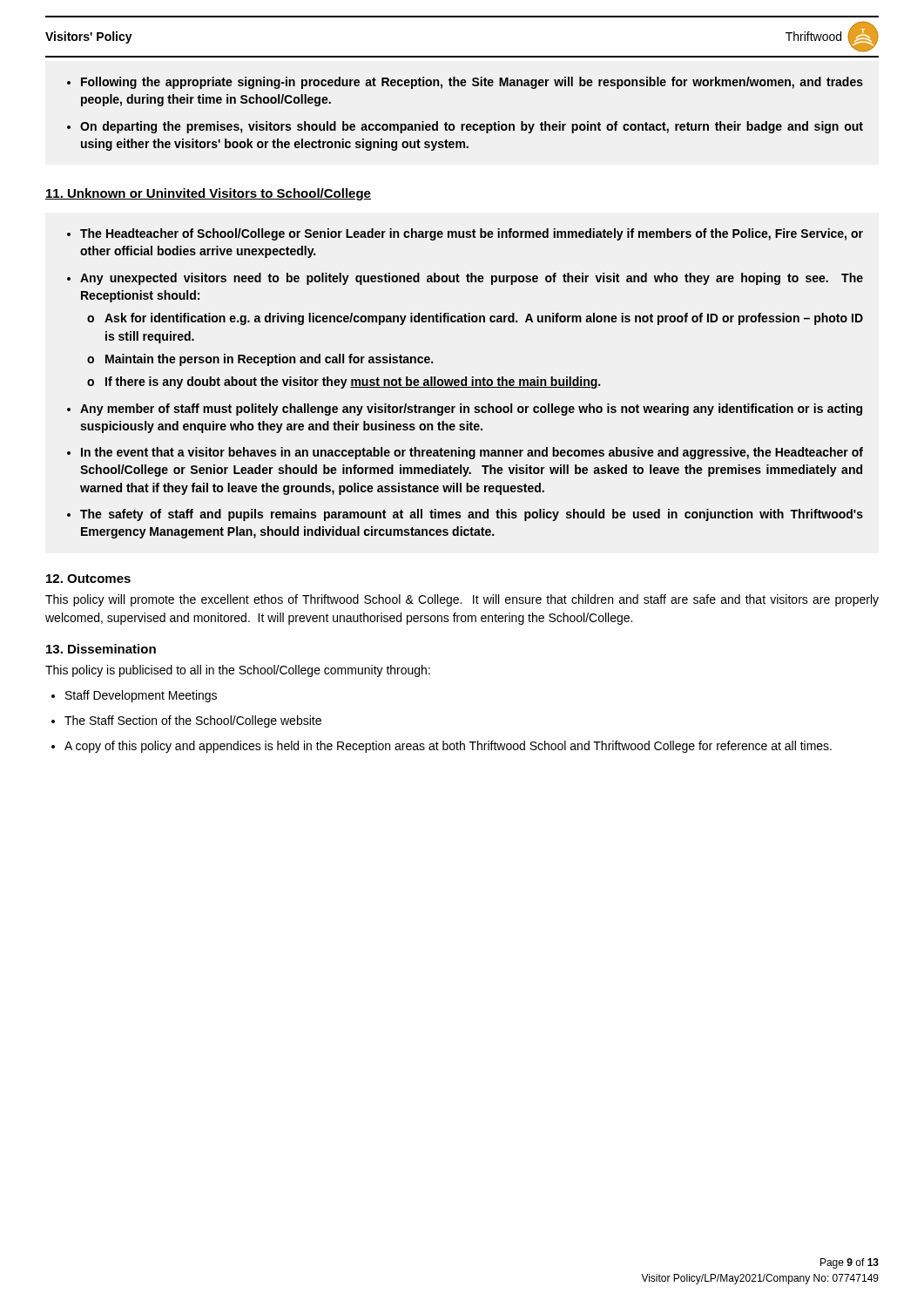Find the block on this page that starts "If there is any doubt"
Image resolution: width=924 pixels, height=1307 pixels.
(353, 382)
